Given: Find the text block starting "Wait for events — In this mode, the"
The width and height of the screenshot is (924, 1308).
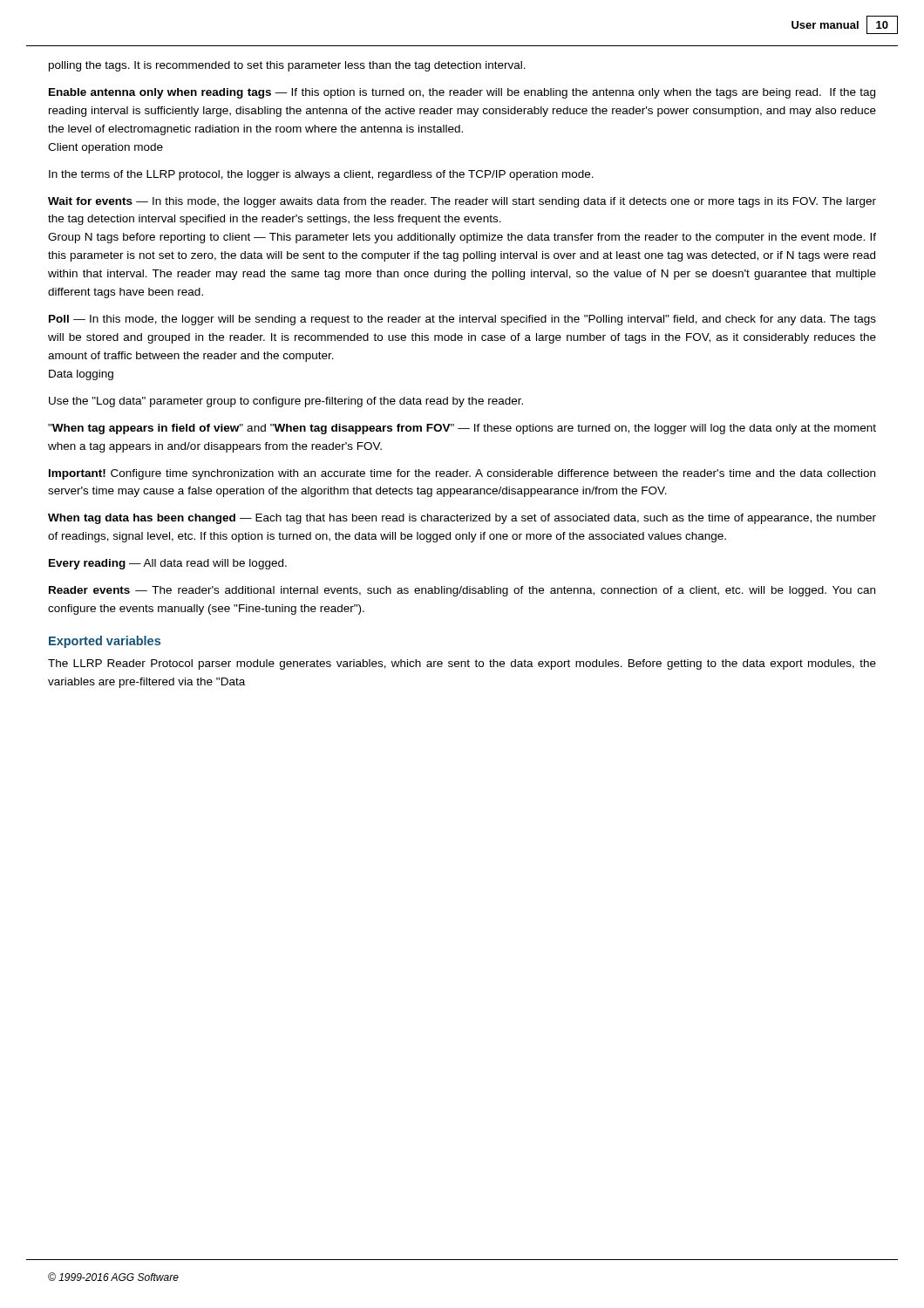Looking at the screenshot, I should 462,246.
